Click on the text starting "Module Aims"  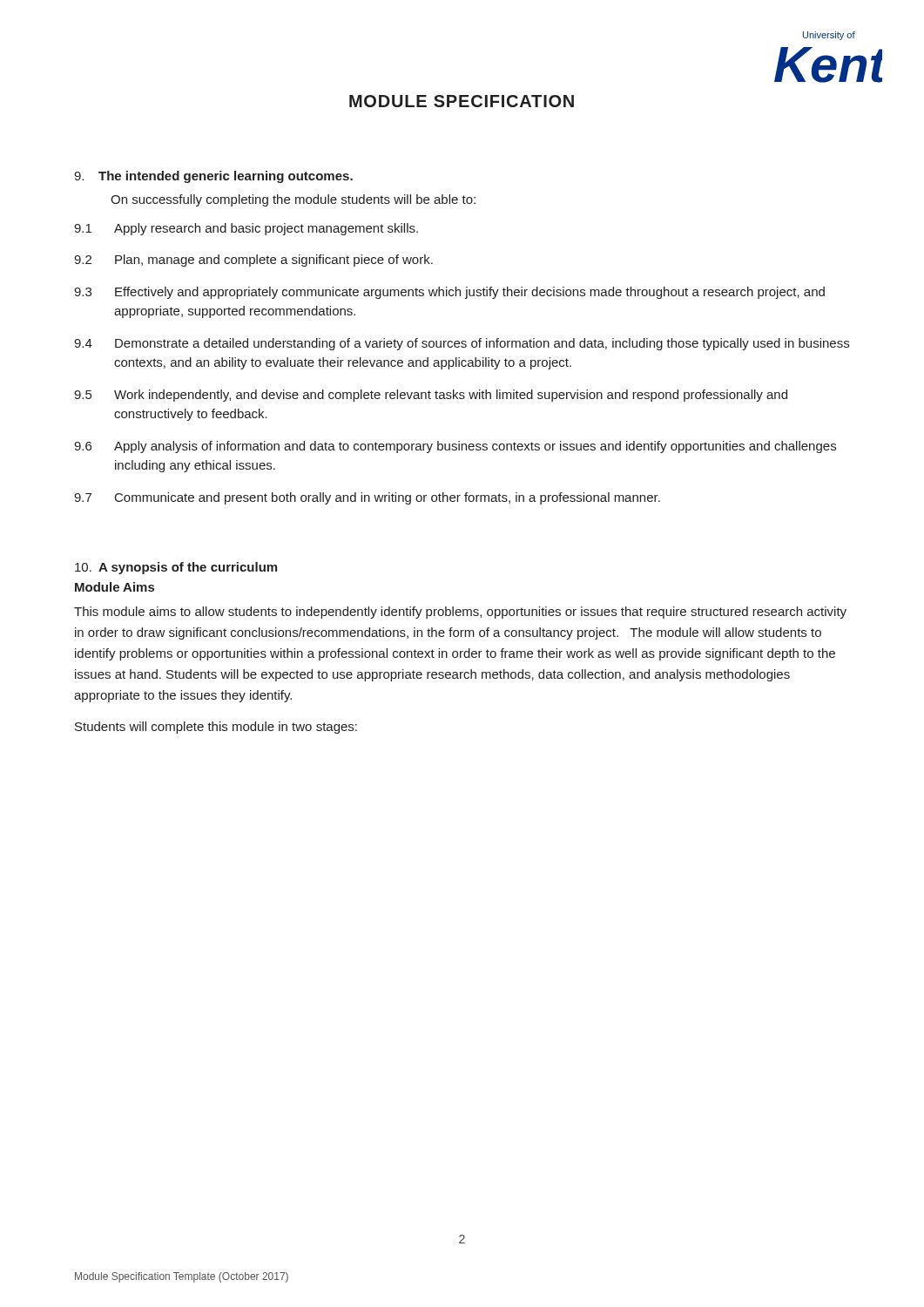(114, 587)
